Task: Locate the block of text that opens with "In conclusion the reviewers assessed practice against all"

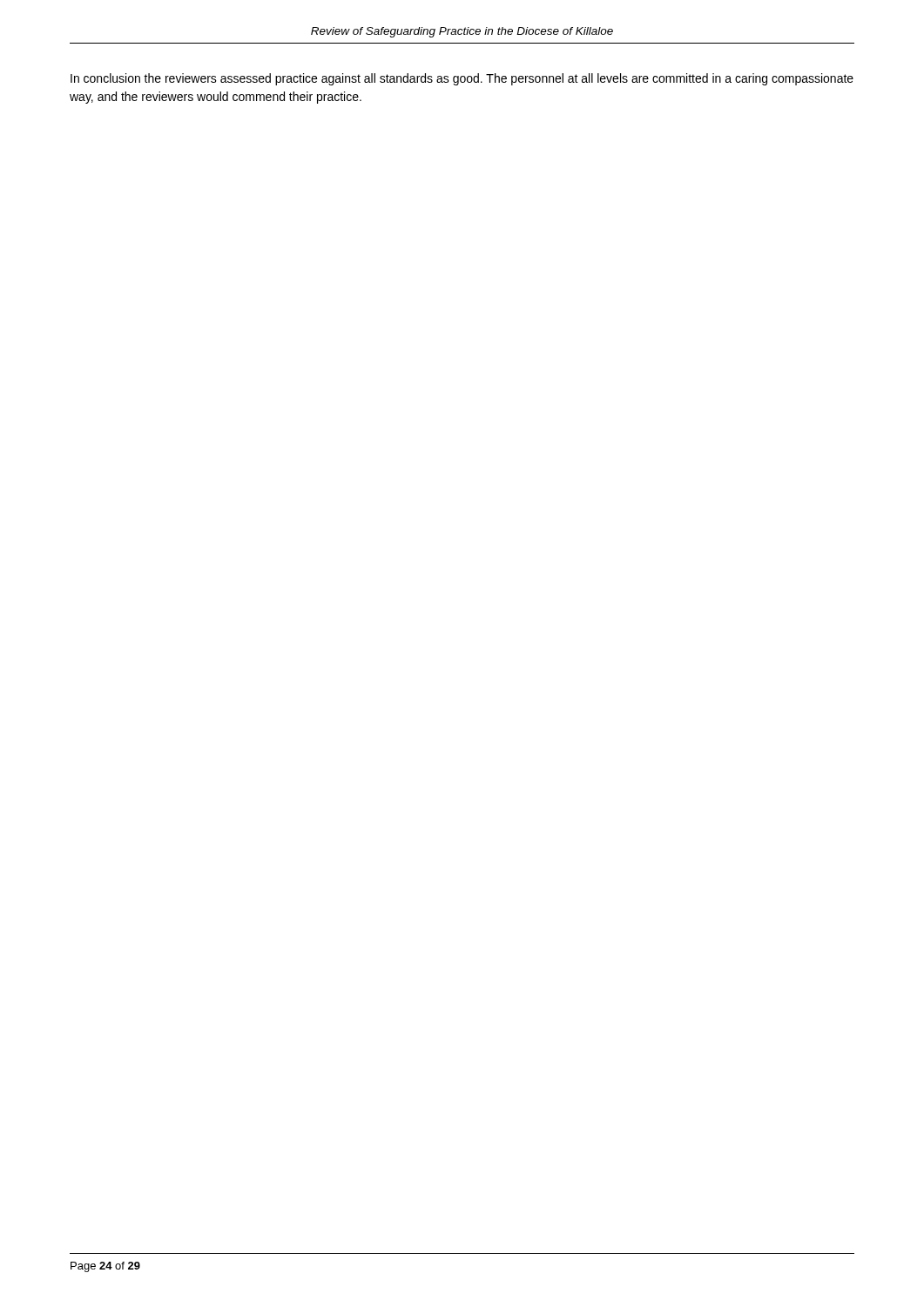Action: point(462,88)
